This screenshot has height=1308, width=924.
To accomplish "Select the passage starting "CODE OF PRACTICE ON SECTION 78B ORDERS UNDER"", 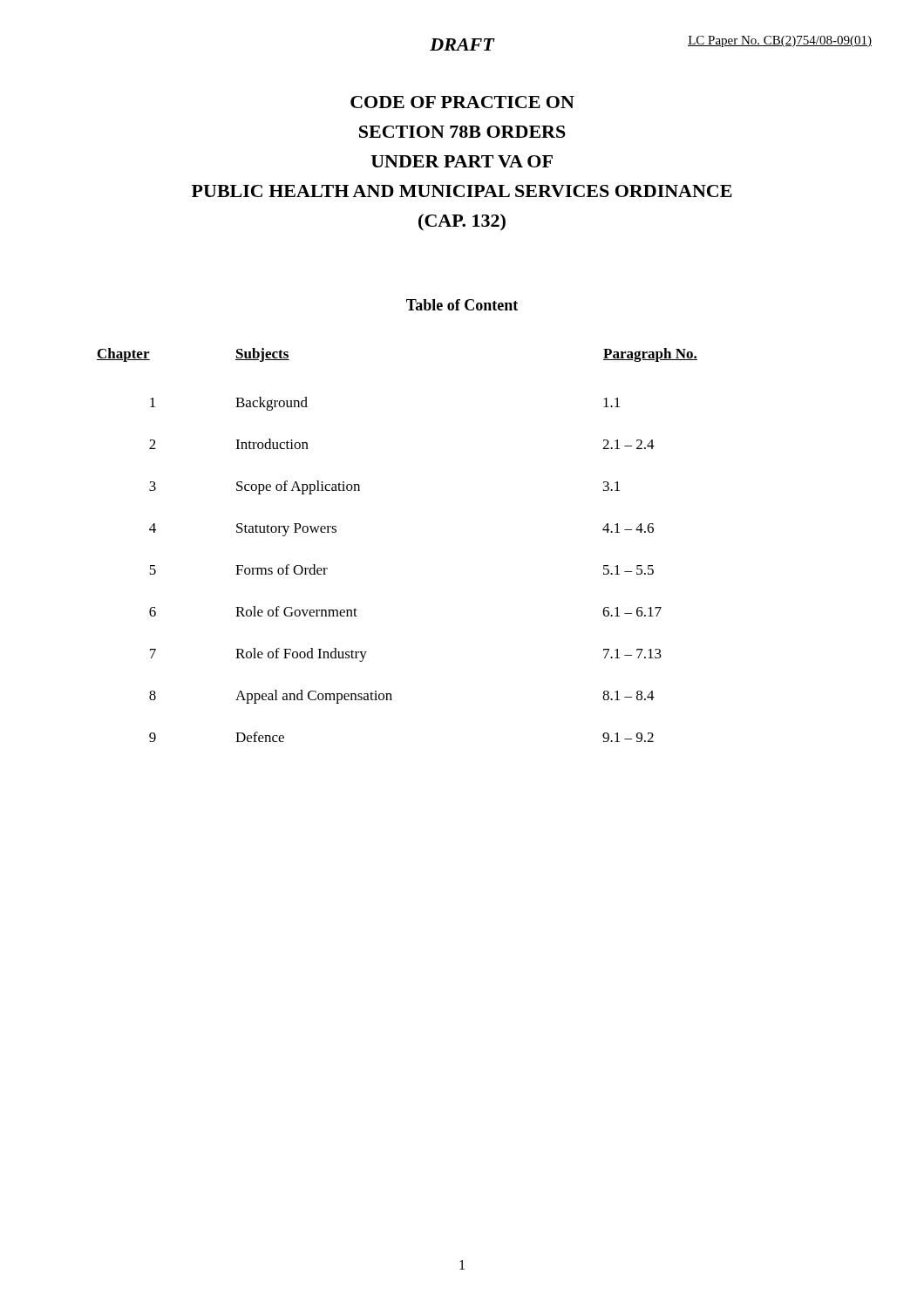I will tap(462, 162).
